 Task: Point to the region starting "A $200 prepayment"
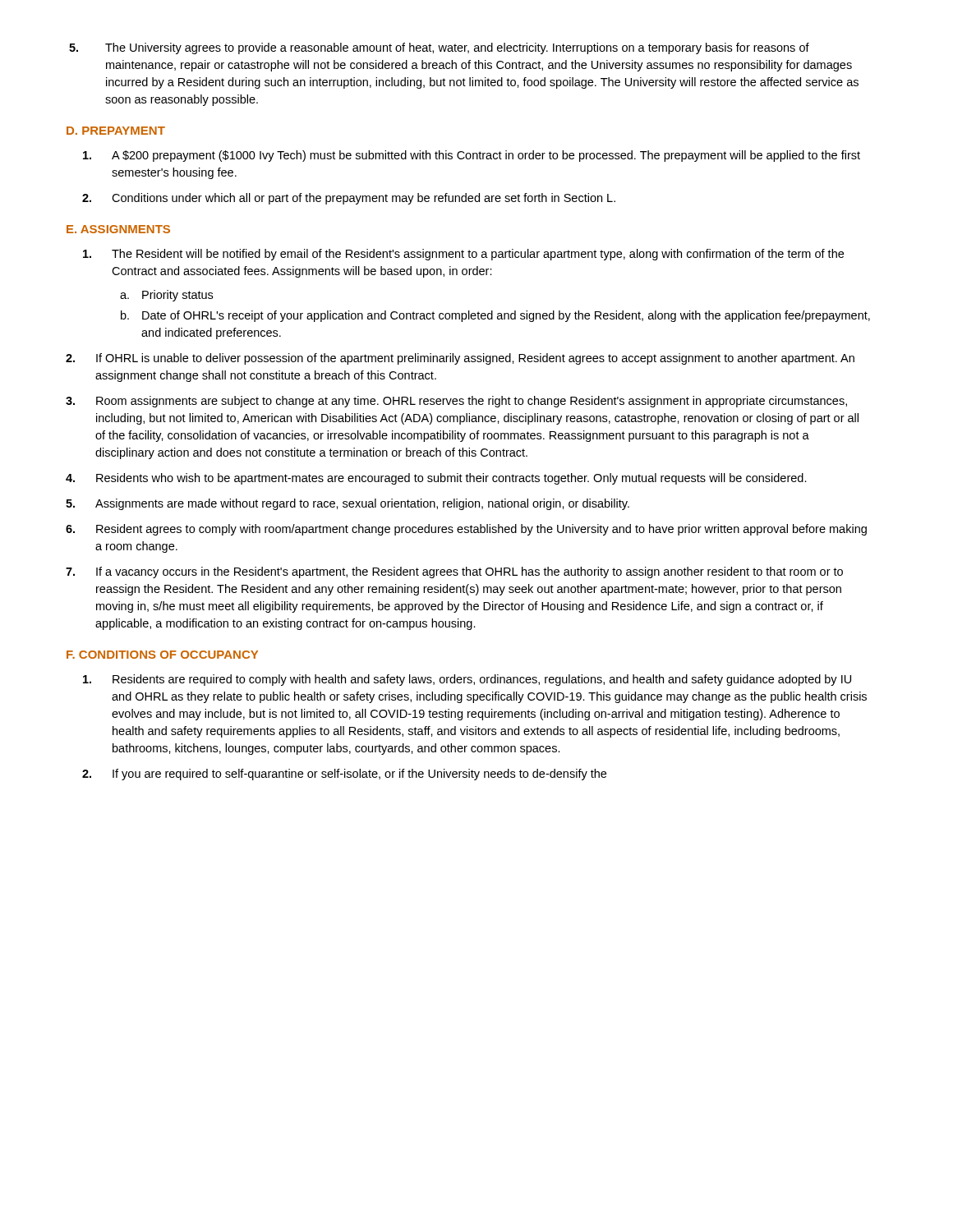point(476,164)
